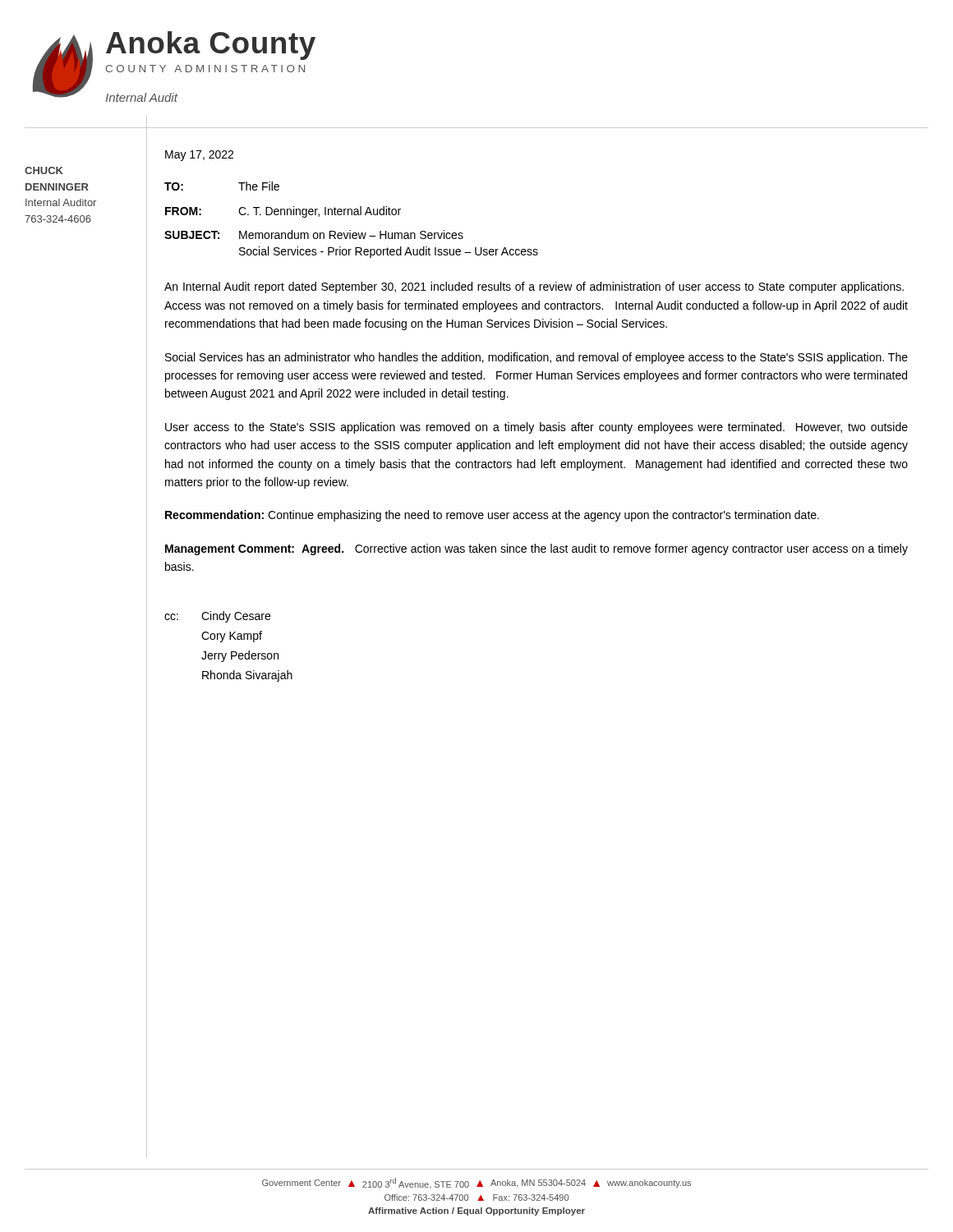Select the text starting "May 17, 2022"
This screenshot has height=1232, width=953.
pyautogui.click(x=199, y=154)
